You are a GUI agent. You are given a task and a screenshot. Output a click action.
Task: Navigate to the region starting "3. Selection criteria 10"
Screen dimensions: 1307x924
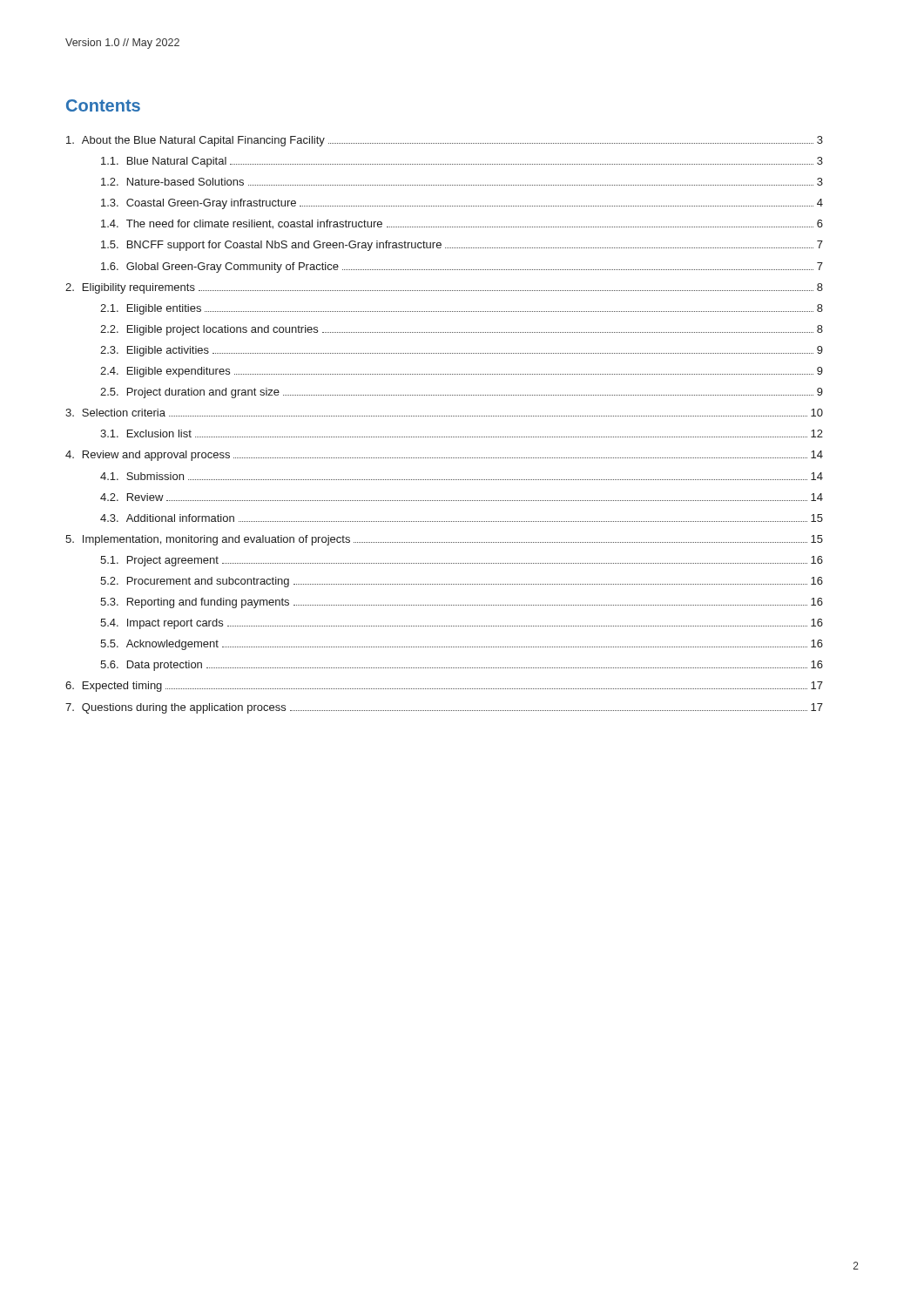[x=444, y=413]
